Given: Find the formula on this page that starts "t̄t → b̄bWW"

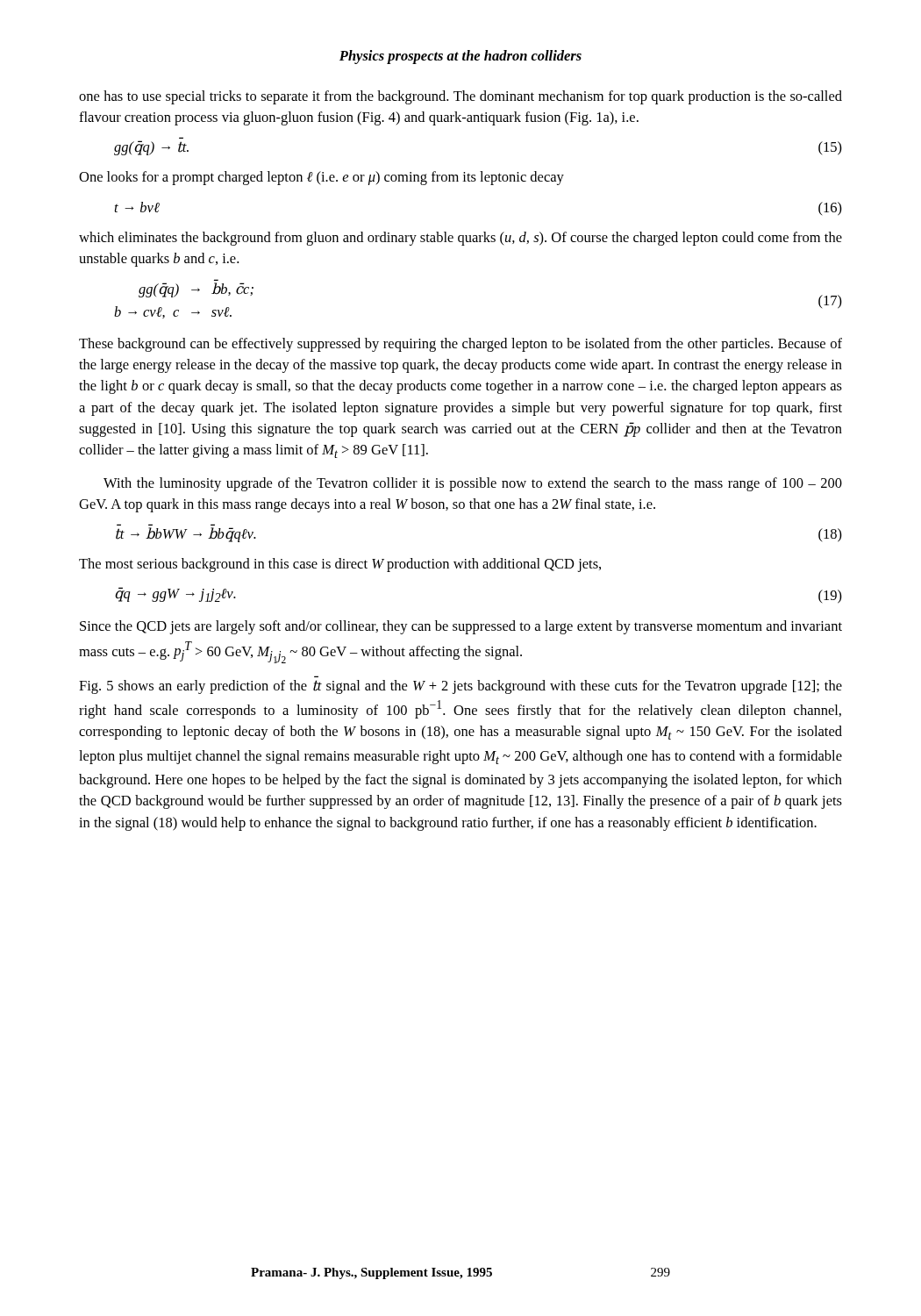Looking at the screenshot, I should (177, 535).
